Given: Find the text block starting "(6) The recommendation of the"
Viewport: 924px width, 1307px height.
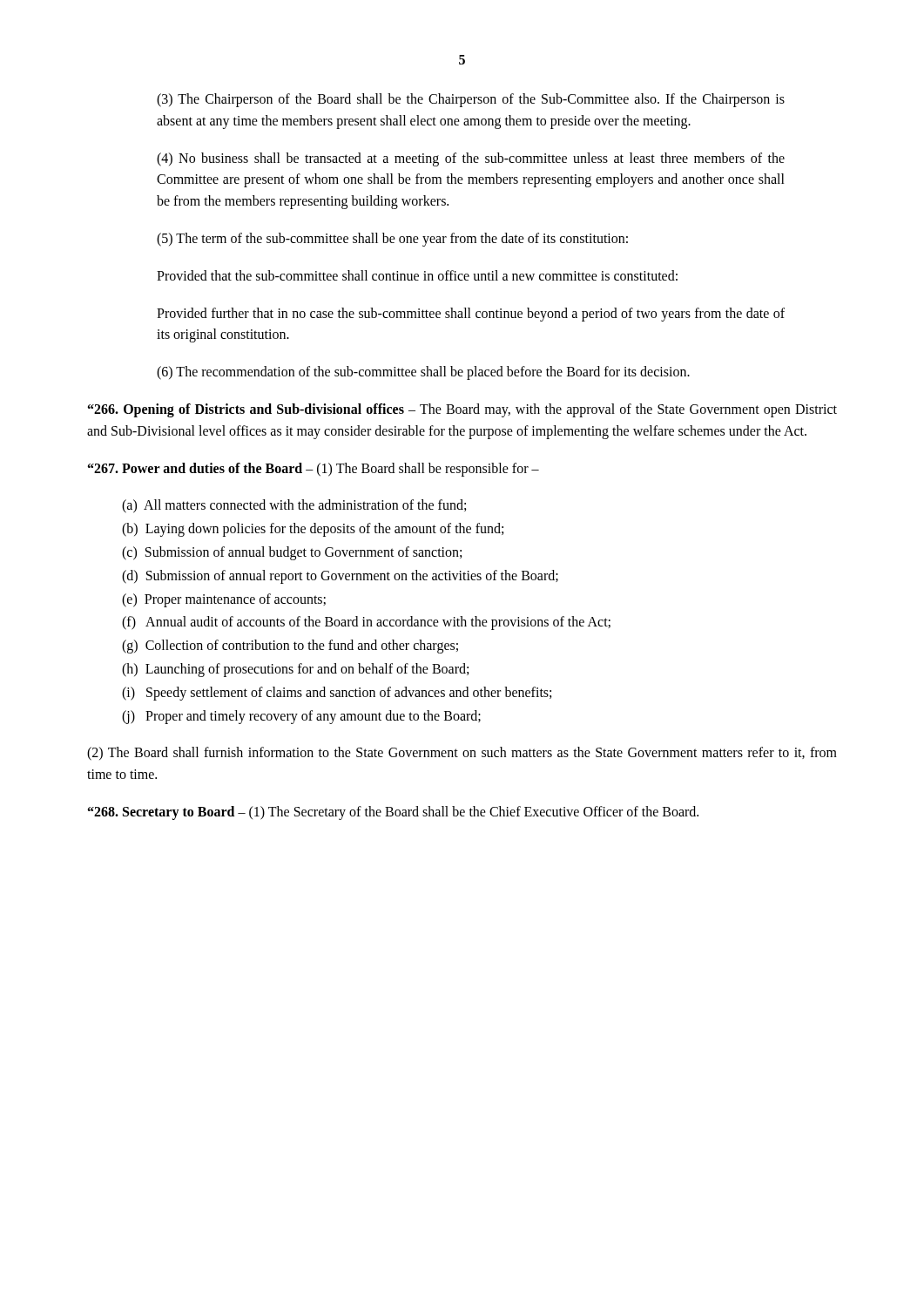Looking at the screenshot, I should pos(423,372).
